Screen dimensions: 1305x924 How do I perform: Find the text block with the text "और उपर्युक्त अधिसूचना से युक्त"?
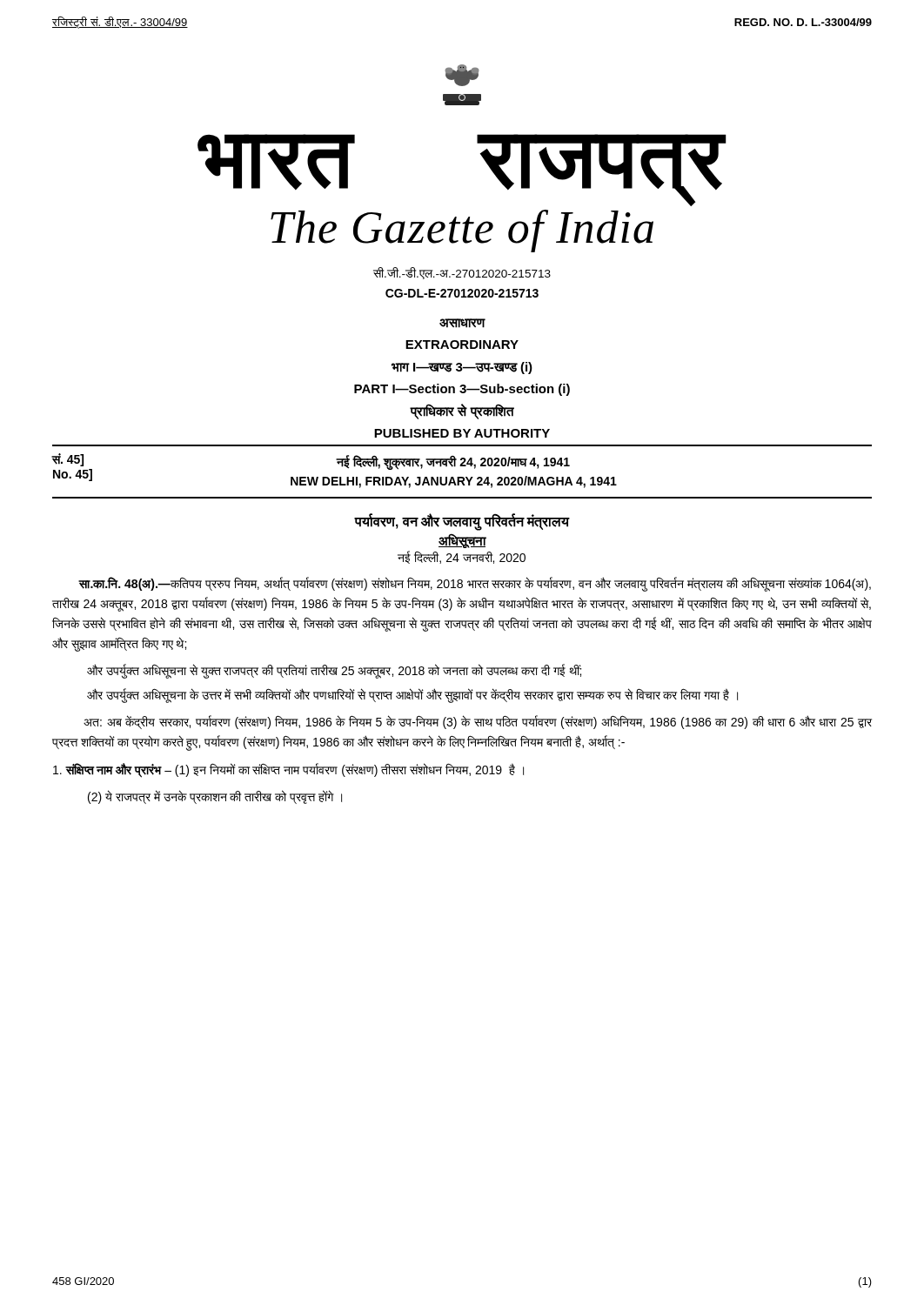coord(335,671)
